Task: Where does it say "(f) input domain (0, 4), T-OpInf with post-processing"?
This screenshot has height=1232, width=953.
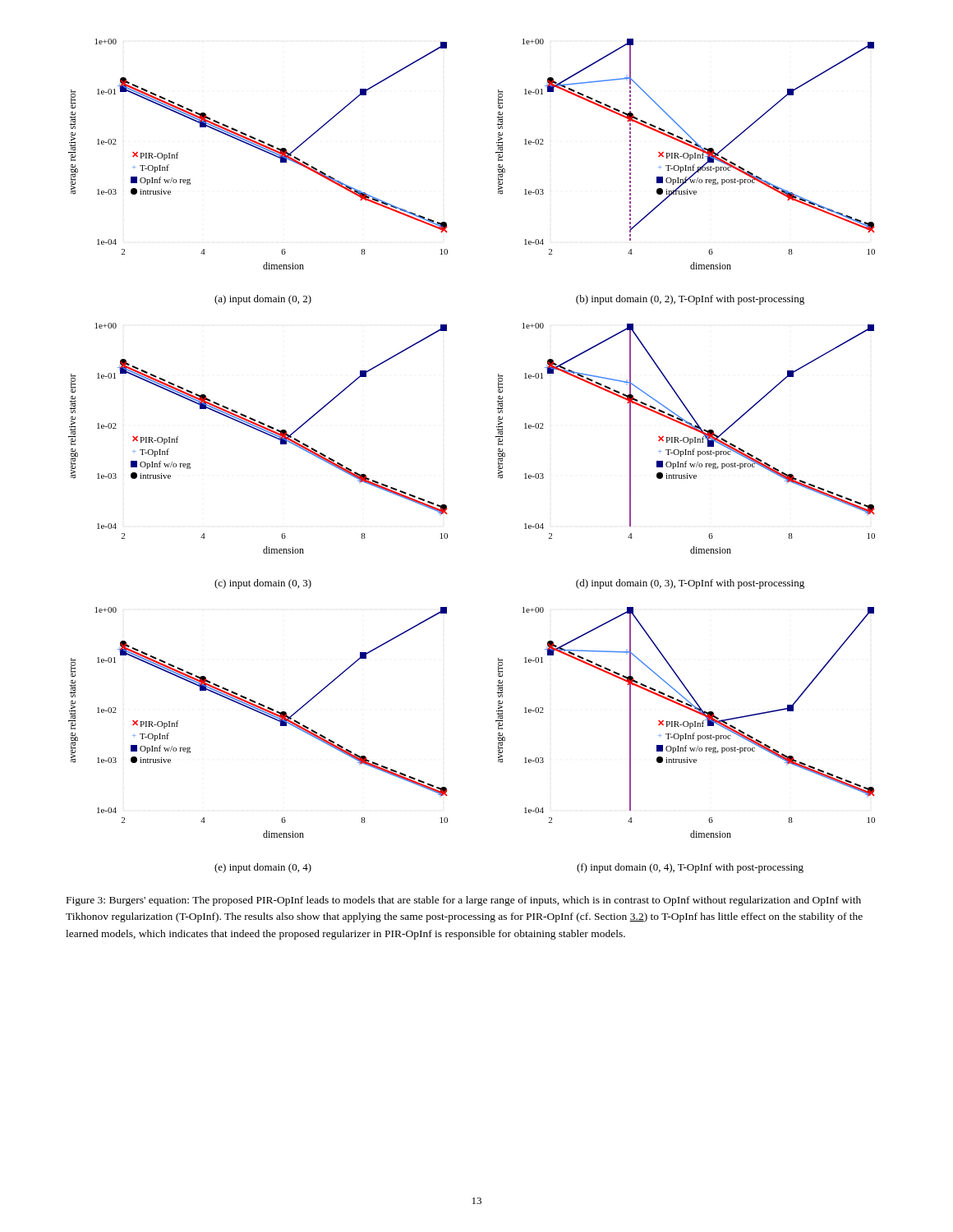Action: point(690,867)
